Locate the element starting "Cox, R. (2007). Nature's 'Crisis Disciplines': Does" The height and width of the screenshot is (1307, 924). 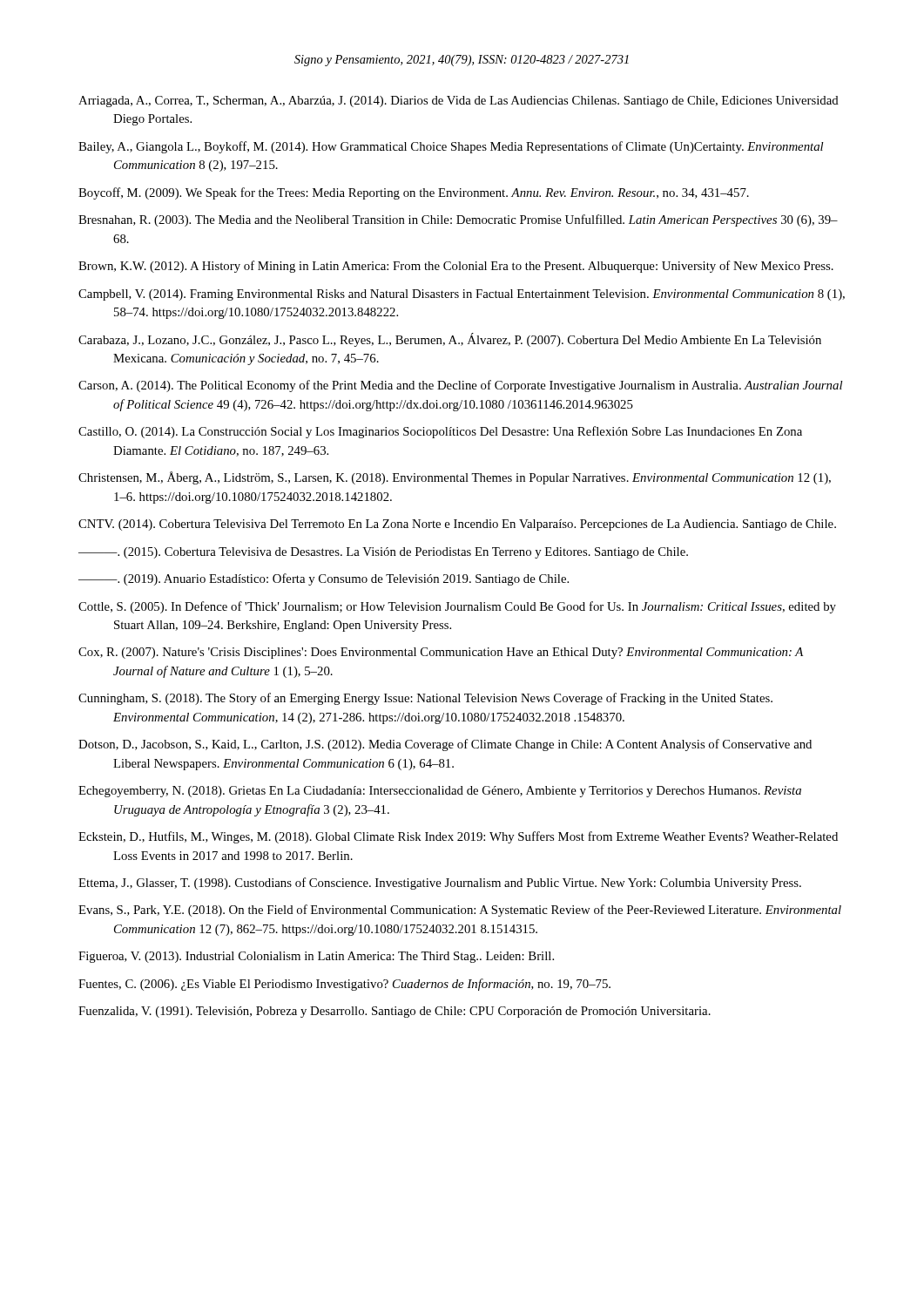point(441,661)
